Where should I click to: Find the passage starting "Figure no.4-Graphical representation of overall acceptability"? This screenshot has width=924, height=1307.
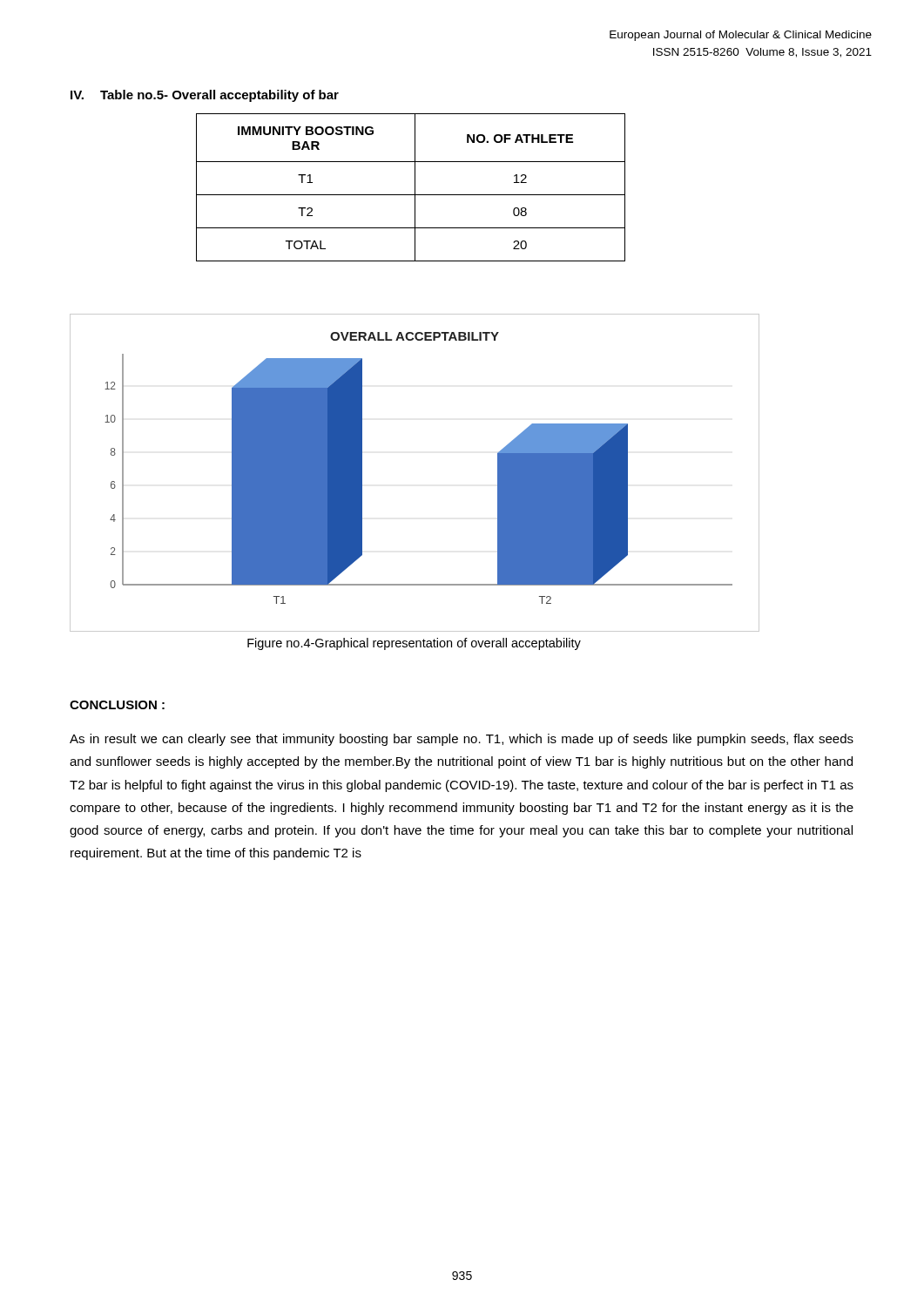(x=414, y=643)
